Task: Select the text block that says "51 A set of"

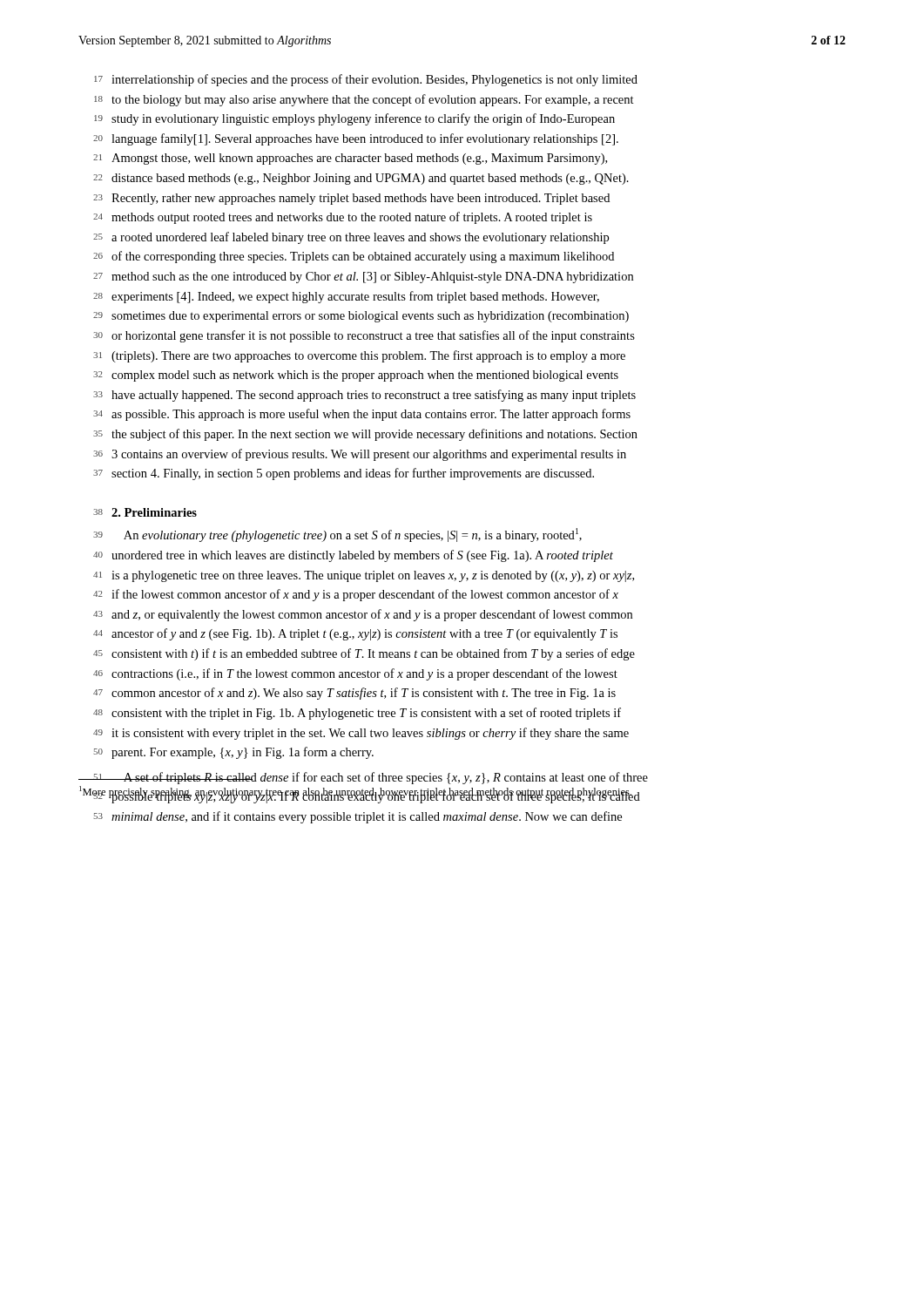Action: tap(462, 777)
